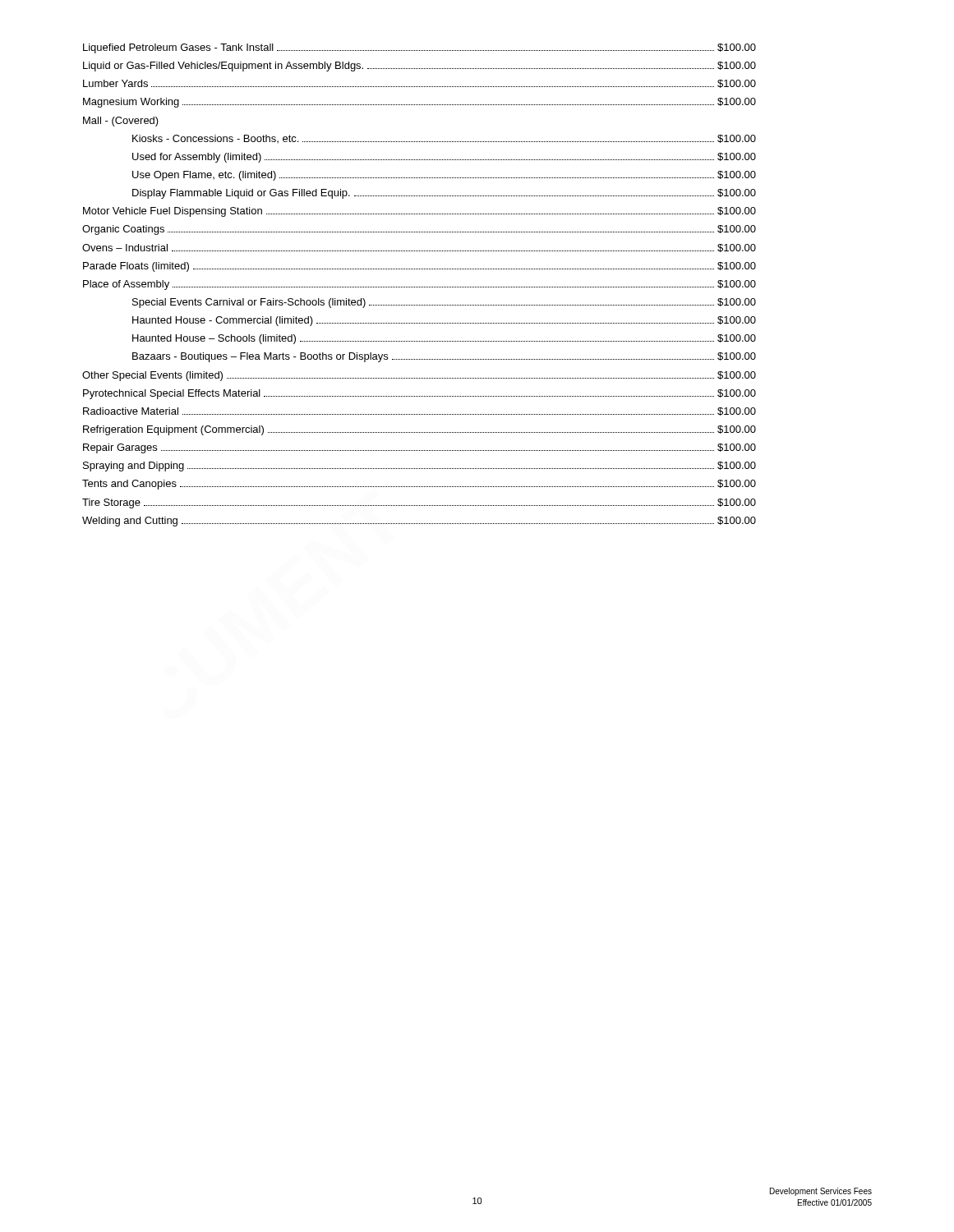The height and width of the screenshot is (1232, 954).
Task: Click on the list item with the text "Repair Garages $100.00"
Action: point(419,448)
